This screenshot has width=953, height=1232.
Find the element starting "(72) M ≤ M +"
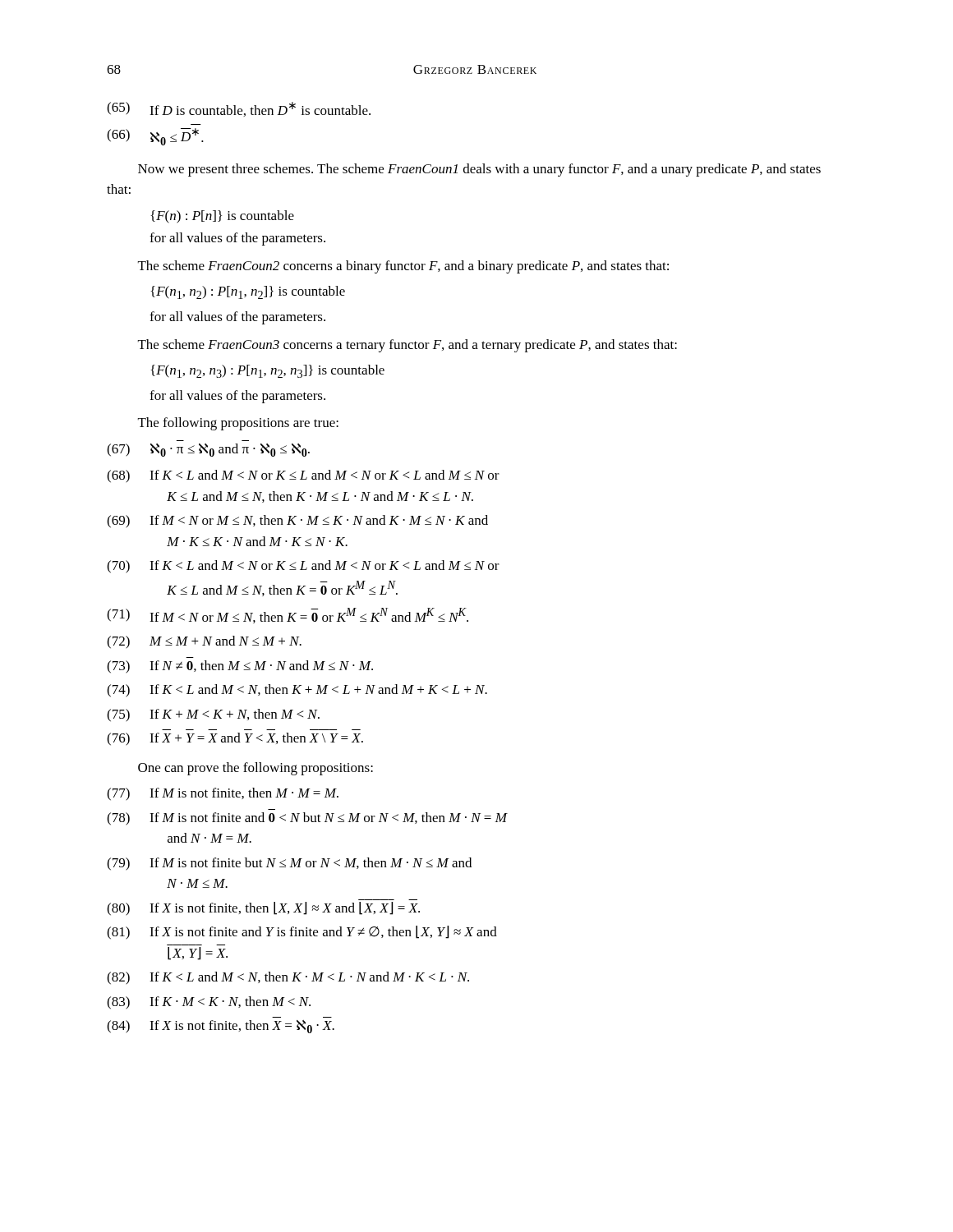pos(204,642)
